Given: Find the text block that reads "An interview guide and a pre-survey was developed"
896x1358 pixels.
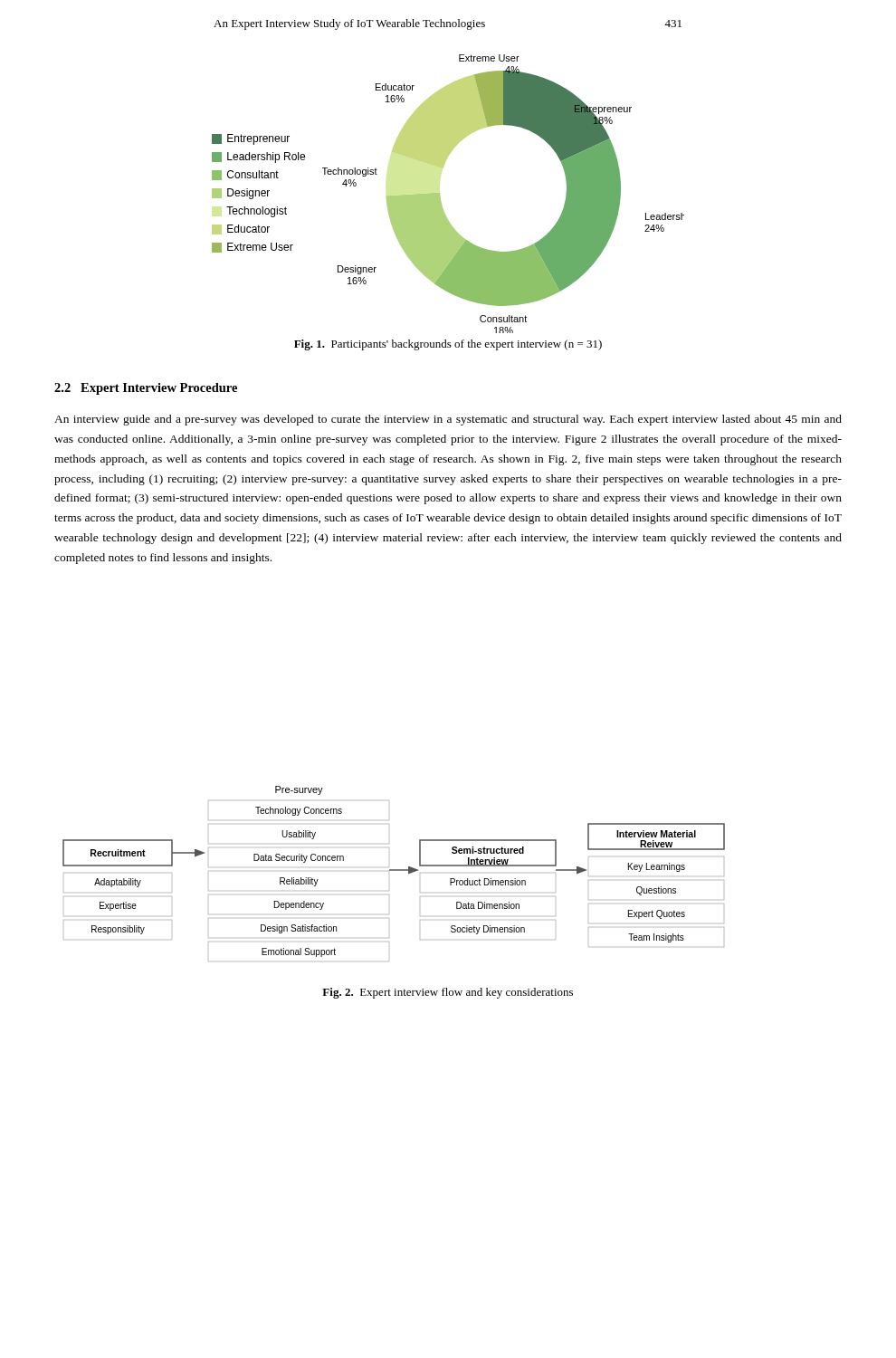Looking at the screenshot, I should click(448, 488).
